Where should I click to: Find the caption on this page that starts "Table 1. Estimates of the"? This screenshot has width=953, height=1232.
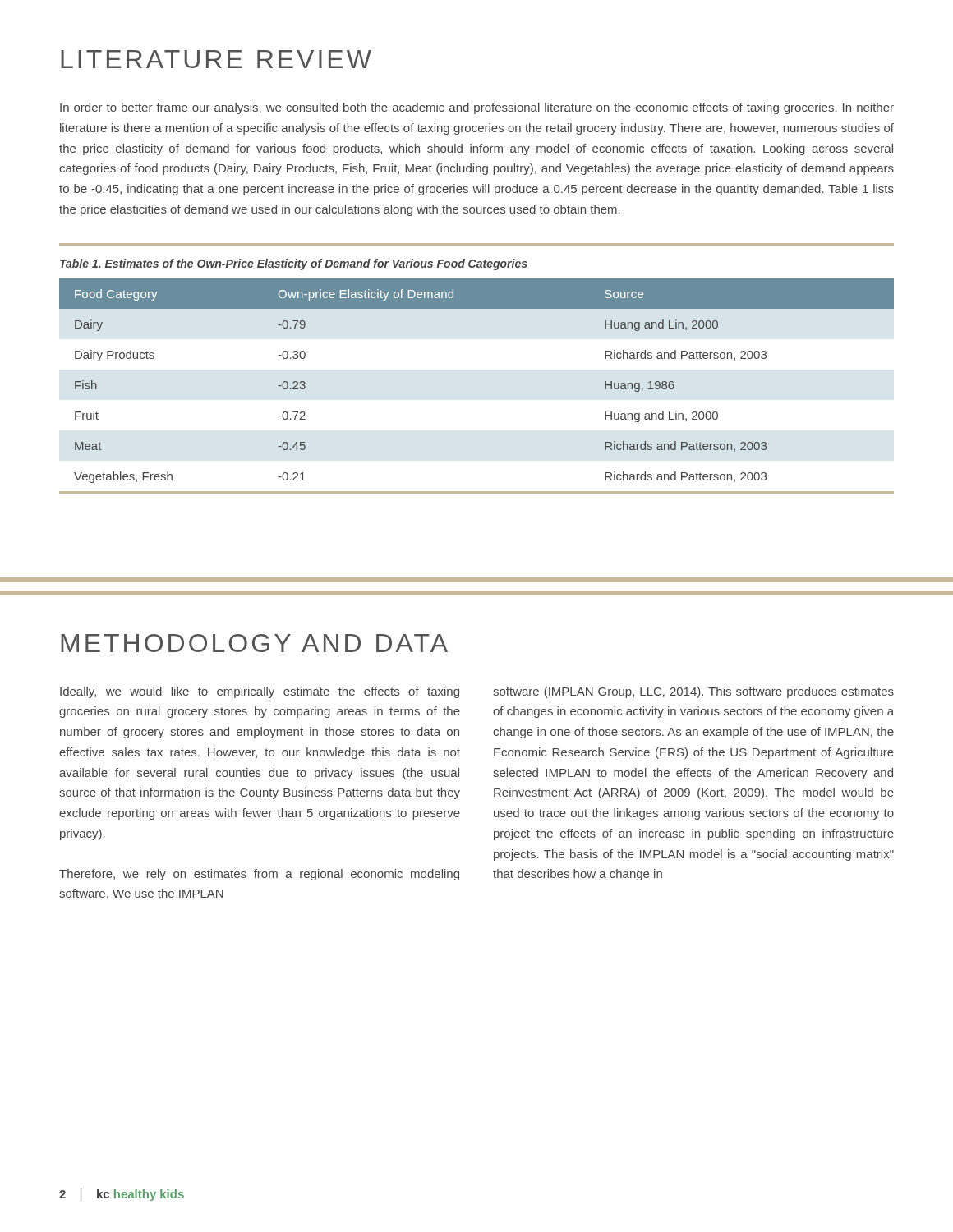coord(293,263)
